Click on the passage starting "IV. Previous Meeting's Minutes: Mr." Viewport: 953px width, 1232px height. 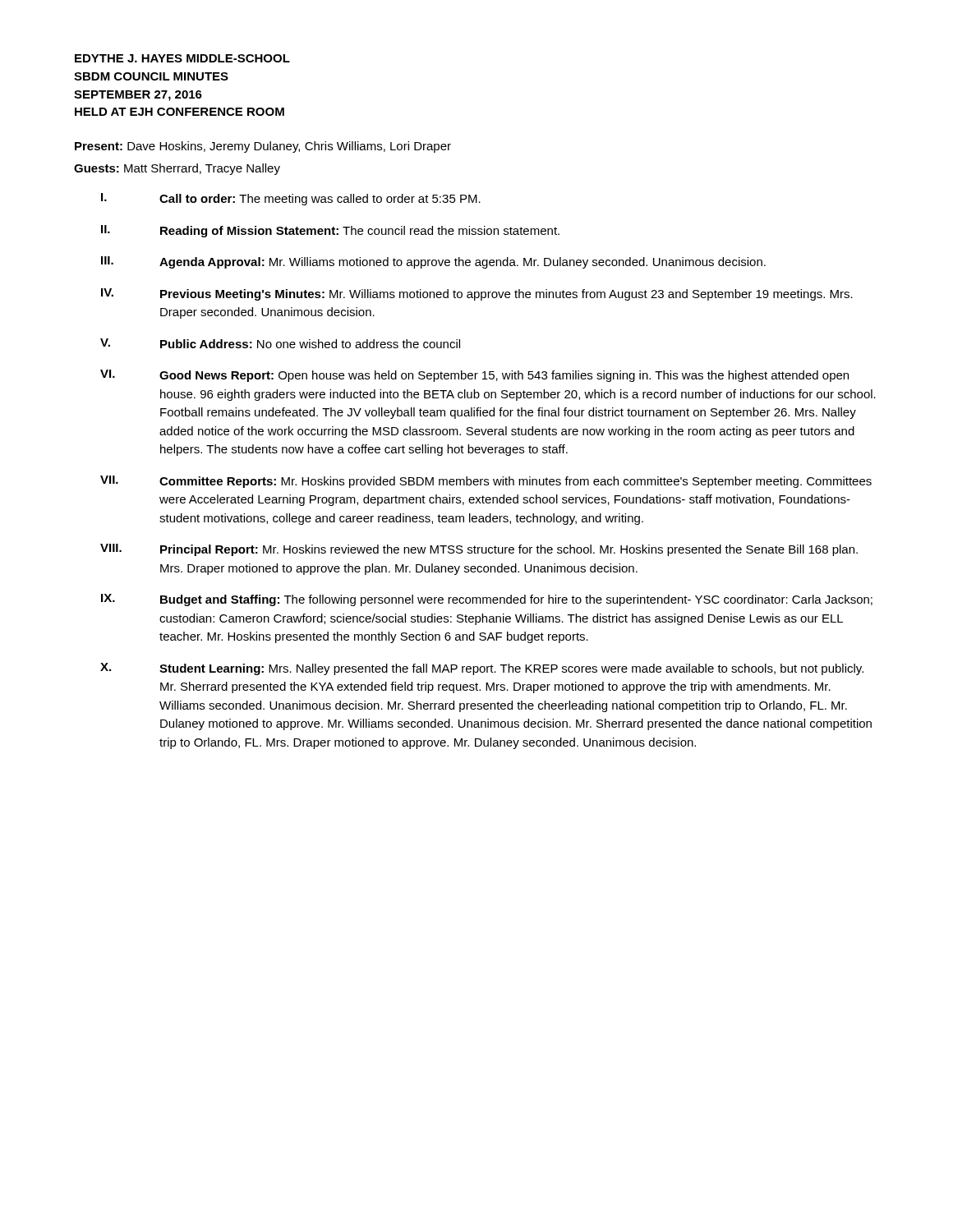pos(476,303)
